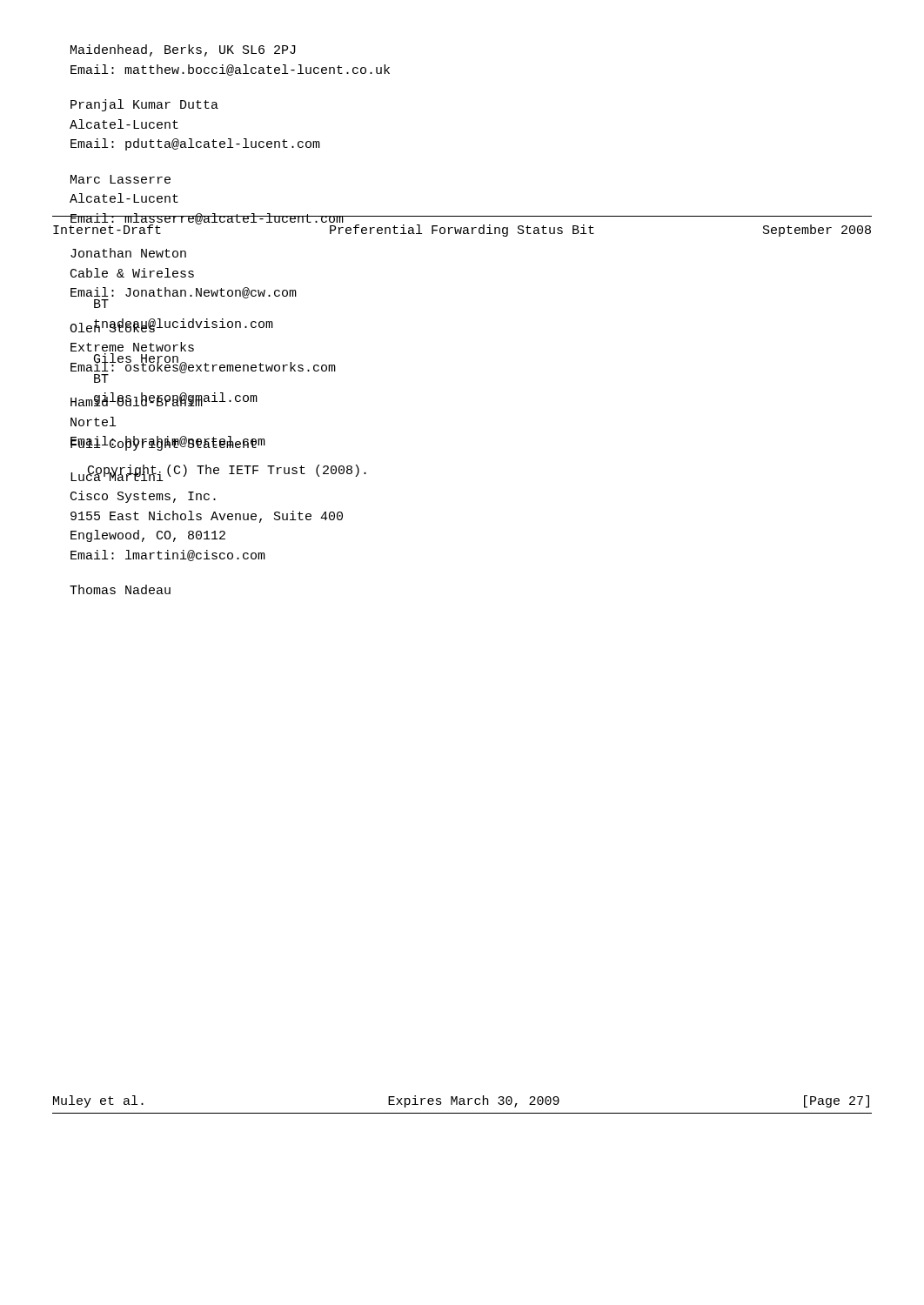Find "Full Copyright Statement" on this page

164,445
